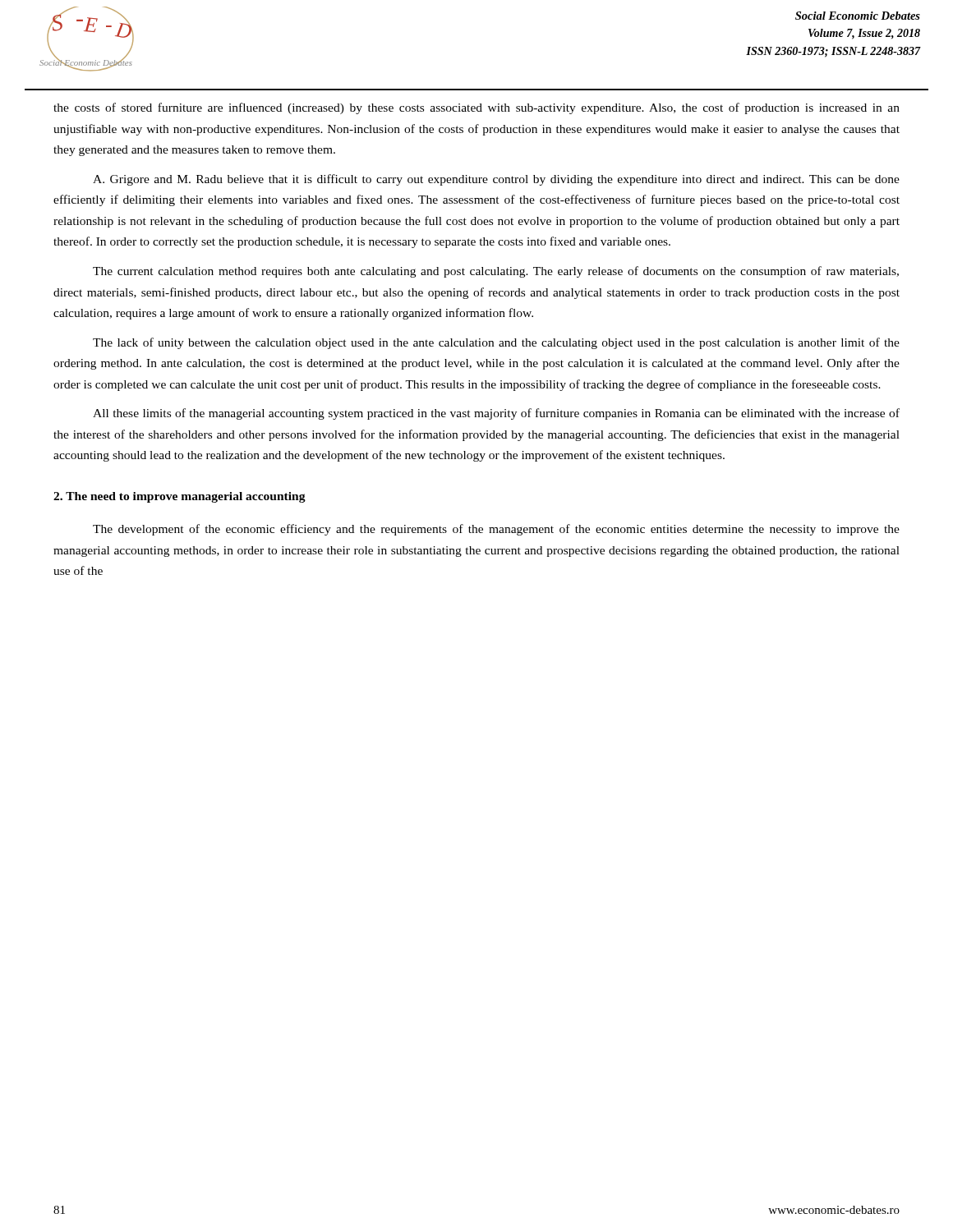Click on the text starting "2. The need to improve managerial"
The width and height of the screenshot is (953, 1232).
tap(180, 497)
